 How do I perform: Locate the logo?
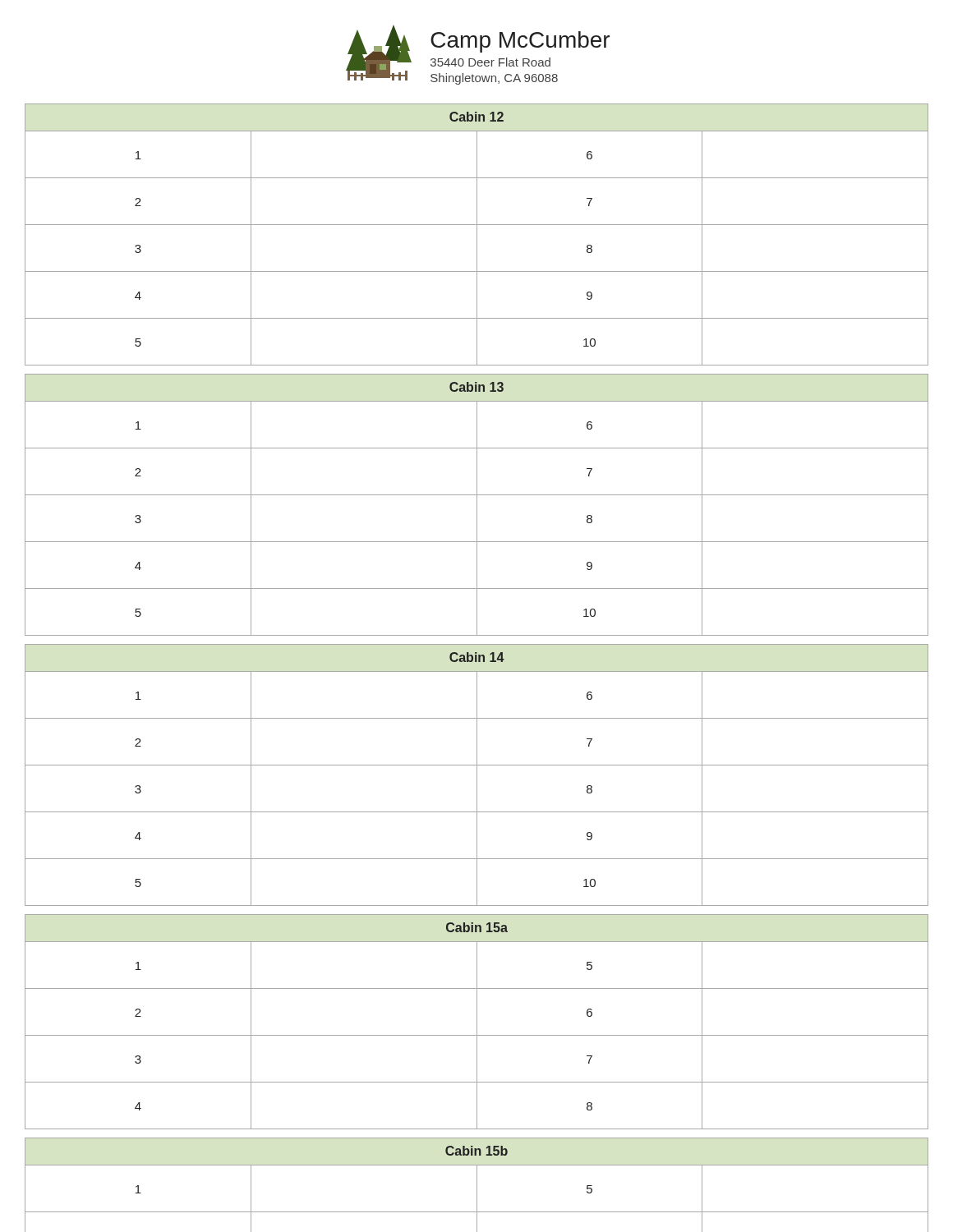click(x=380, y=56)
